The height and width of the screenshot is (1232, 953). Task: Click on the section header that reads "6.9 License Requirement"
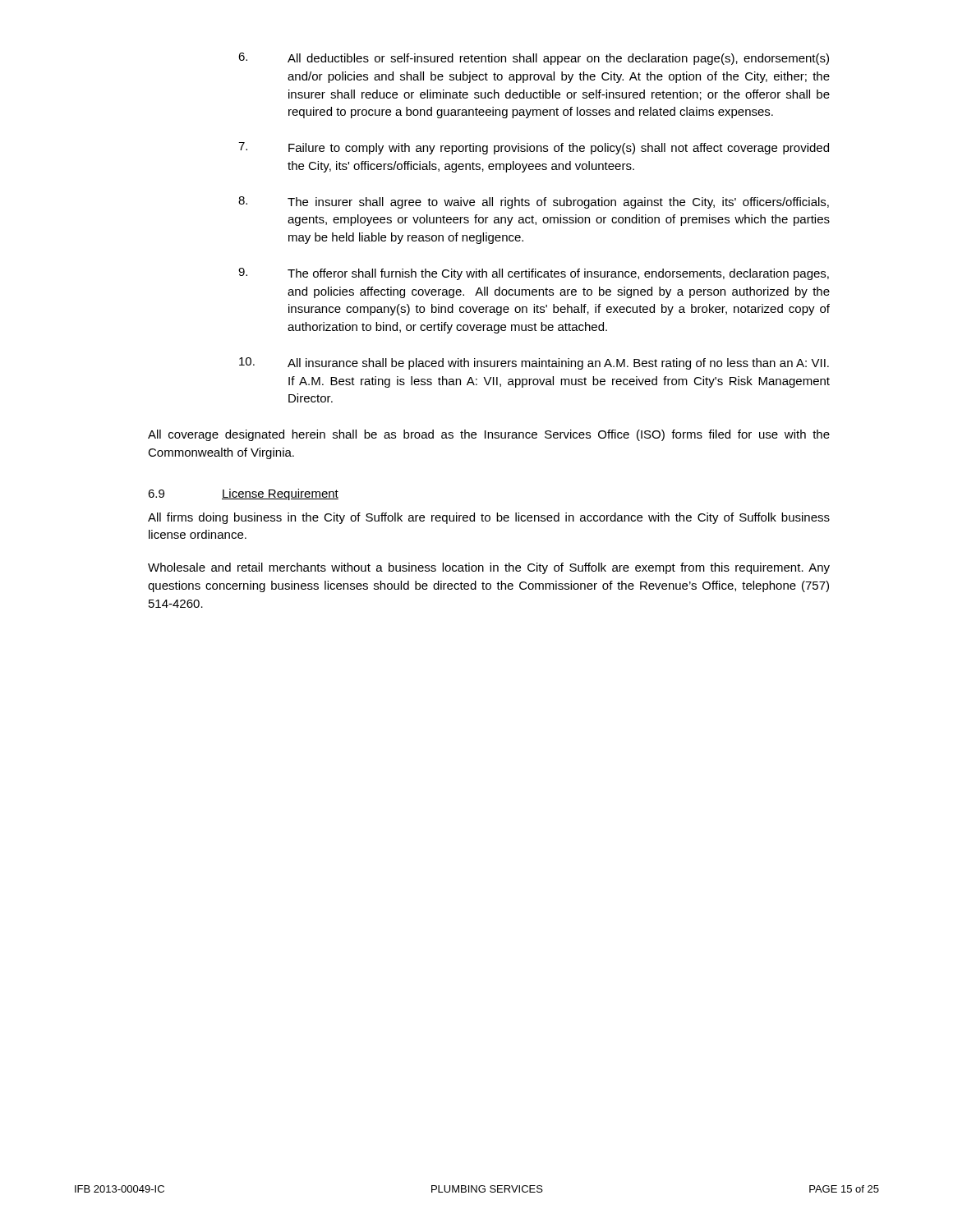pyautogui.click(x=243, y=493)
